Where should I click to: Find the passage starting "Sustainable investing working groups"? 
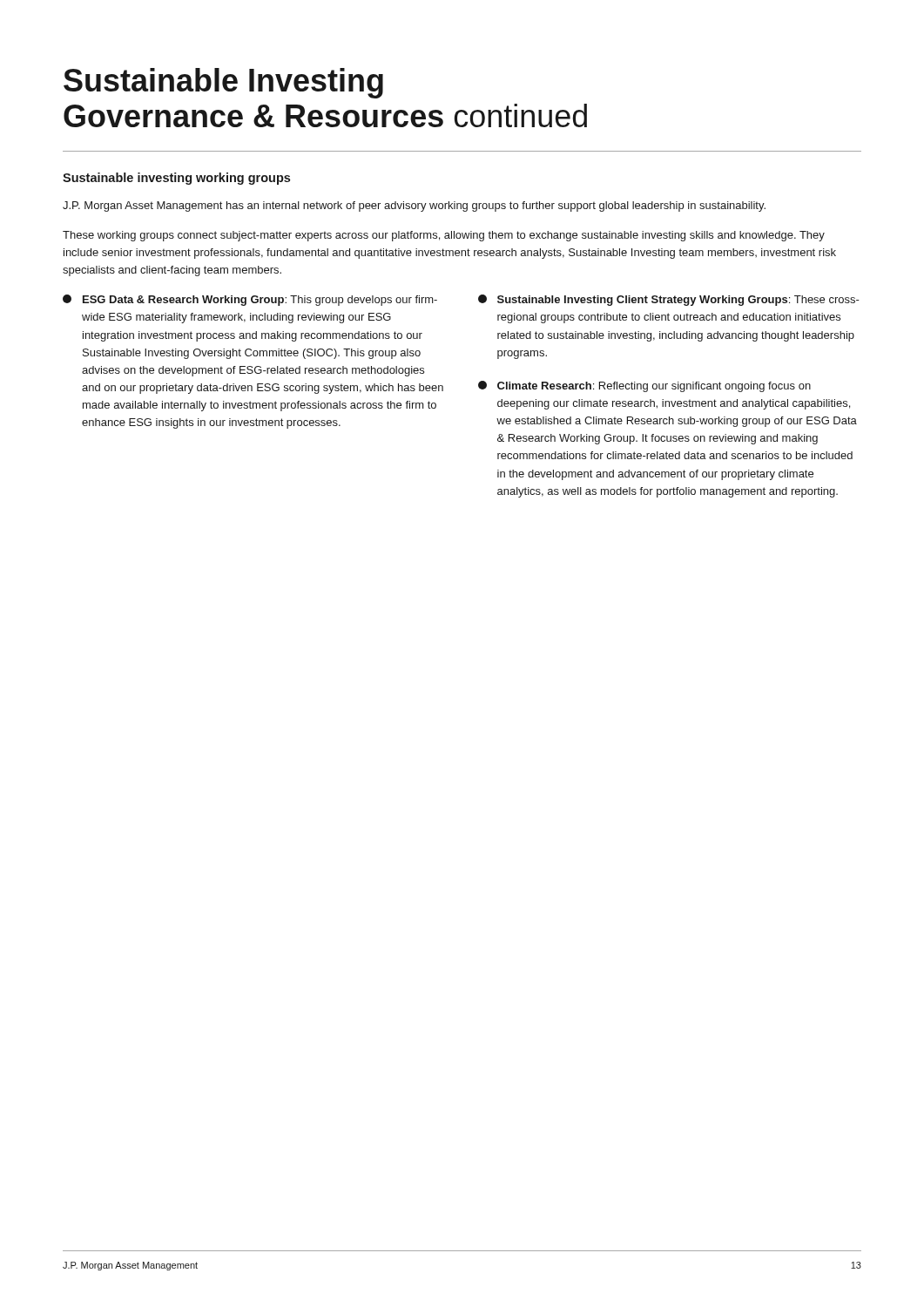(x=177, y=178)
